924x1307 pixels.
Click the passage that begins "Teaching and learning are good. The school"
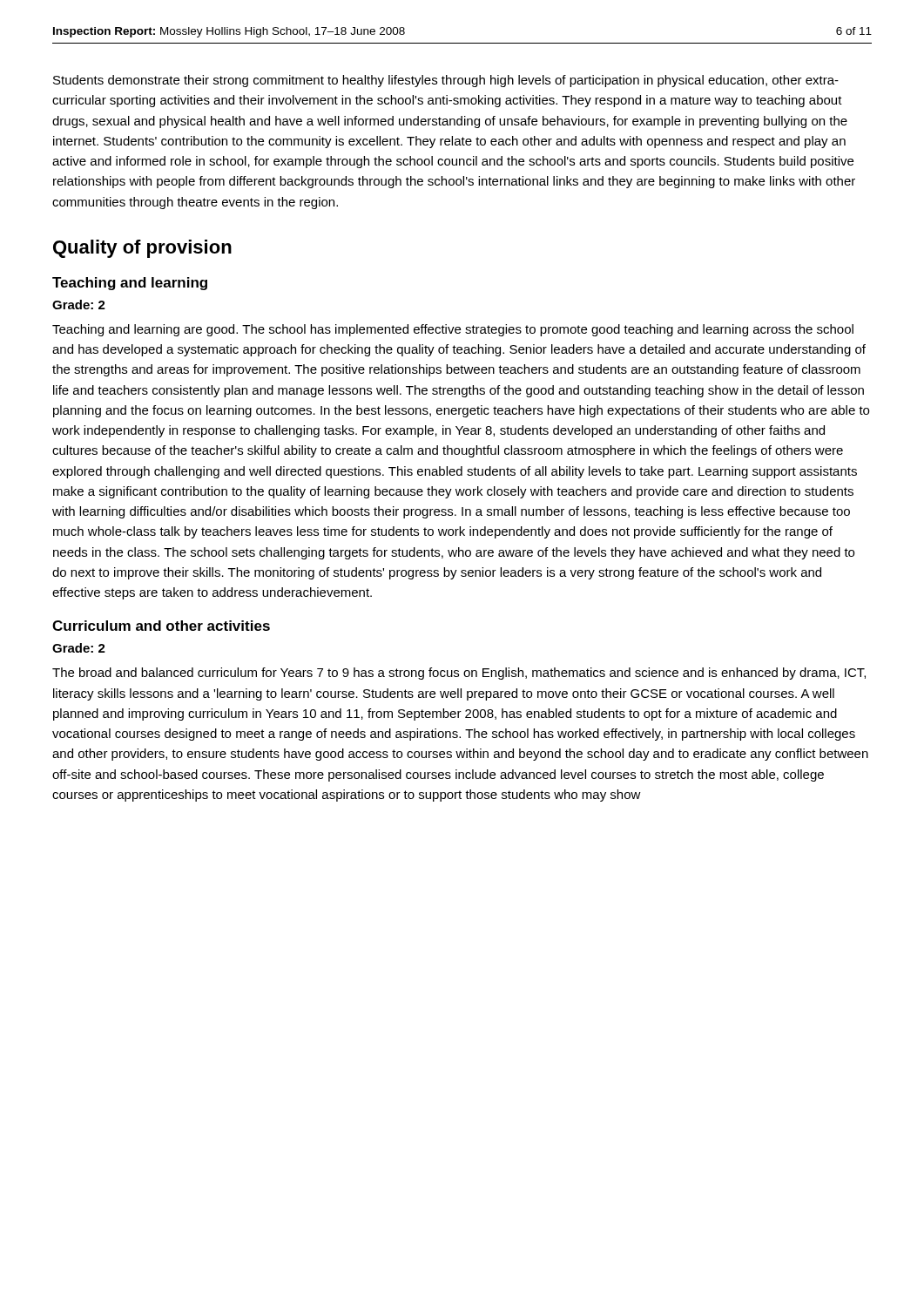tap(461, 460)
